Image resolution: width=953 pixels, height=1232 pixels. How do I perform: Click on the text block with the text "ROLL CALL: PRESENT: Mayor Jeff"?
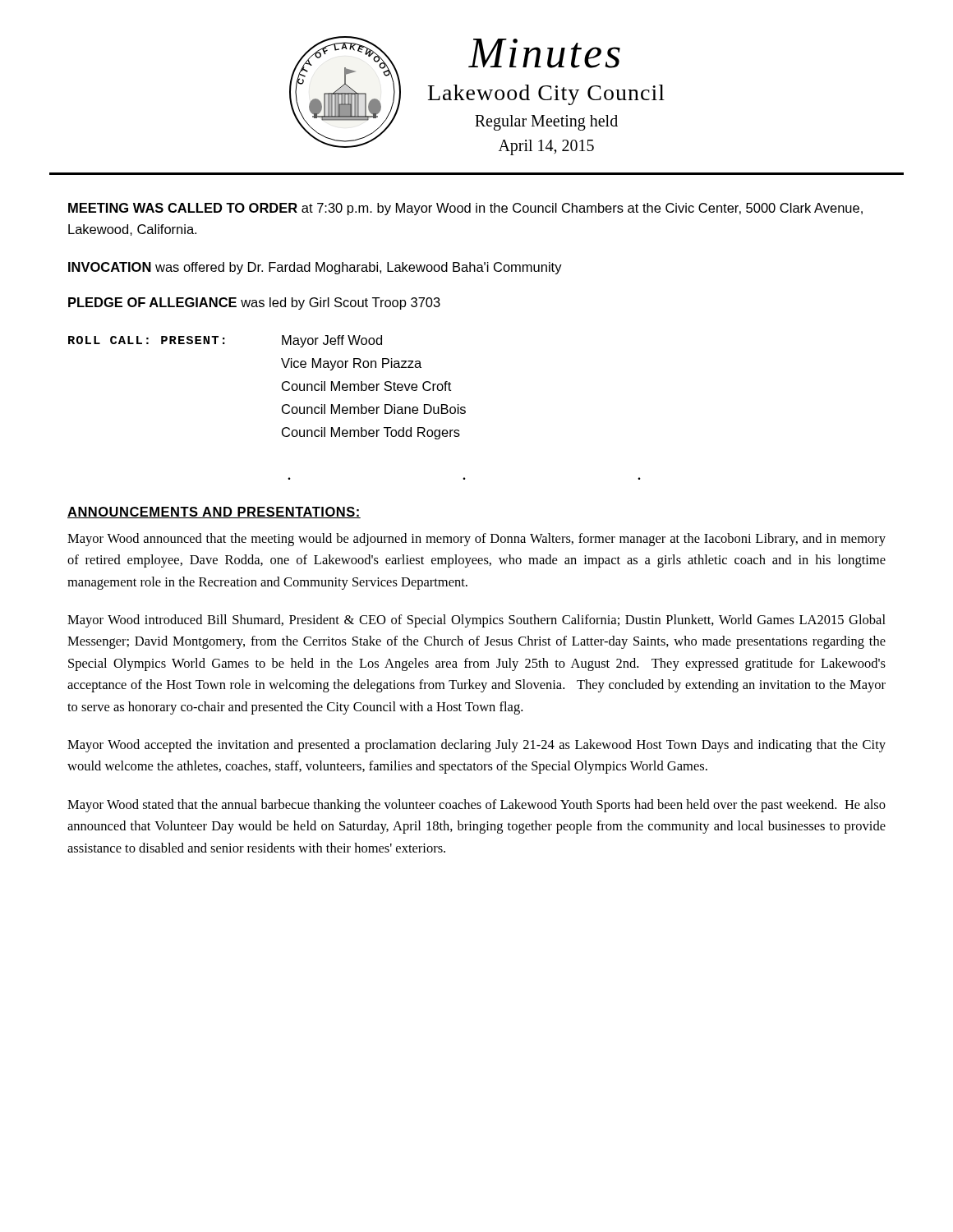tap(225, 341)
